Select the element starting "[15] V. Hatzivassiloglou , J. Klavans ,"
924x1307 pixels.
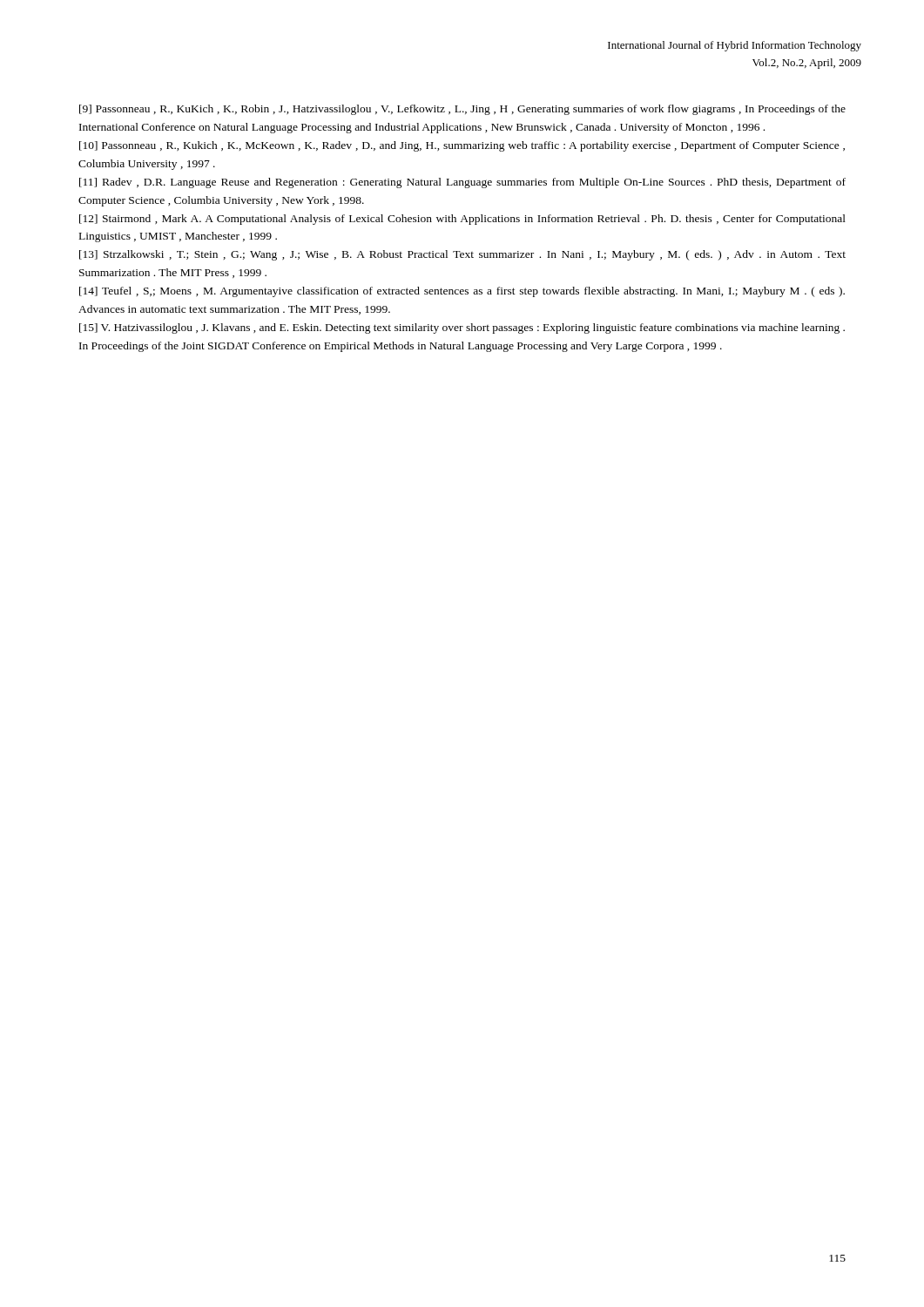pyautogui.click(x=462, y=336)
